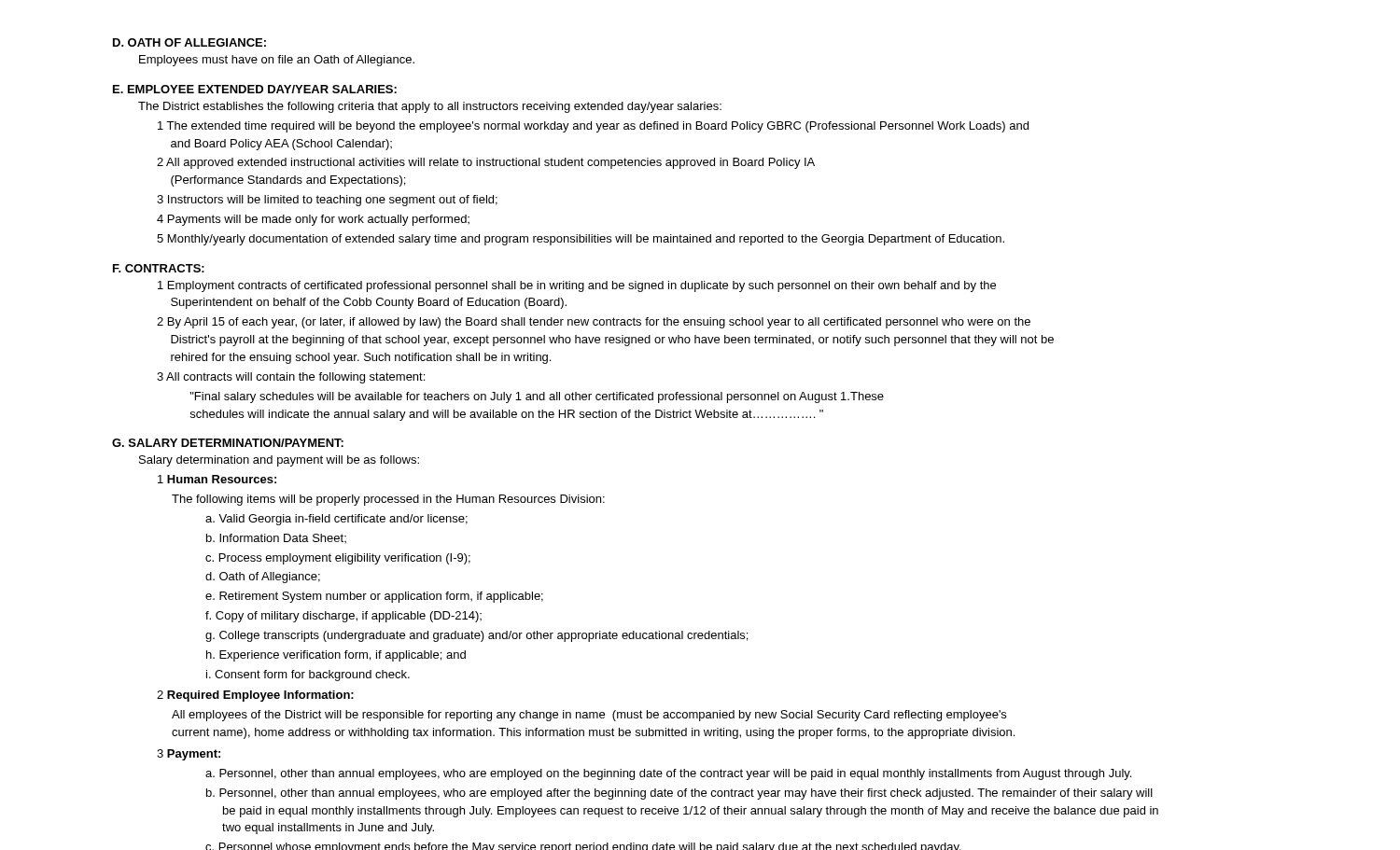
Task: Point to the block beginning "3 Instructors will be limited to teaching"
Action: pyautogui.click(x=327, y=201)
